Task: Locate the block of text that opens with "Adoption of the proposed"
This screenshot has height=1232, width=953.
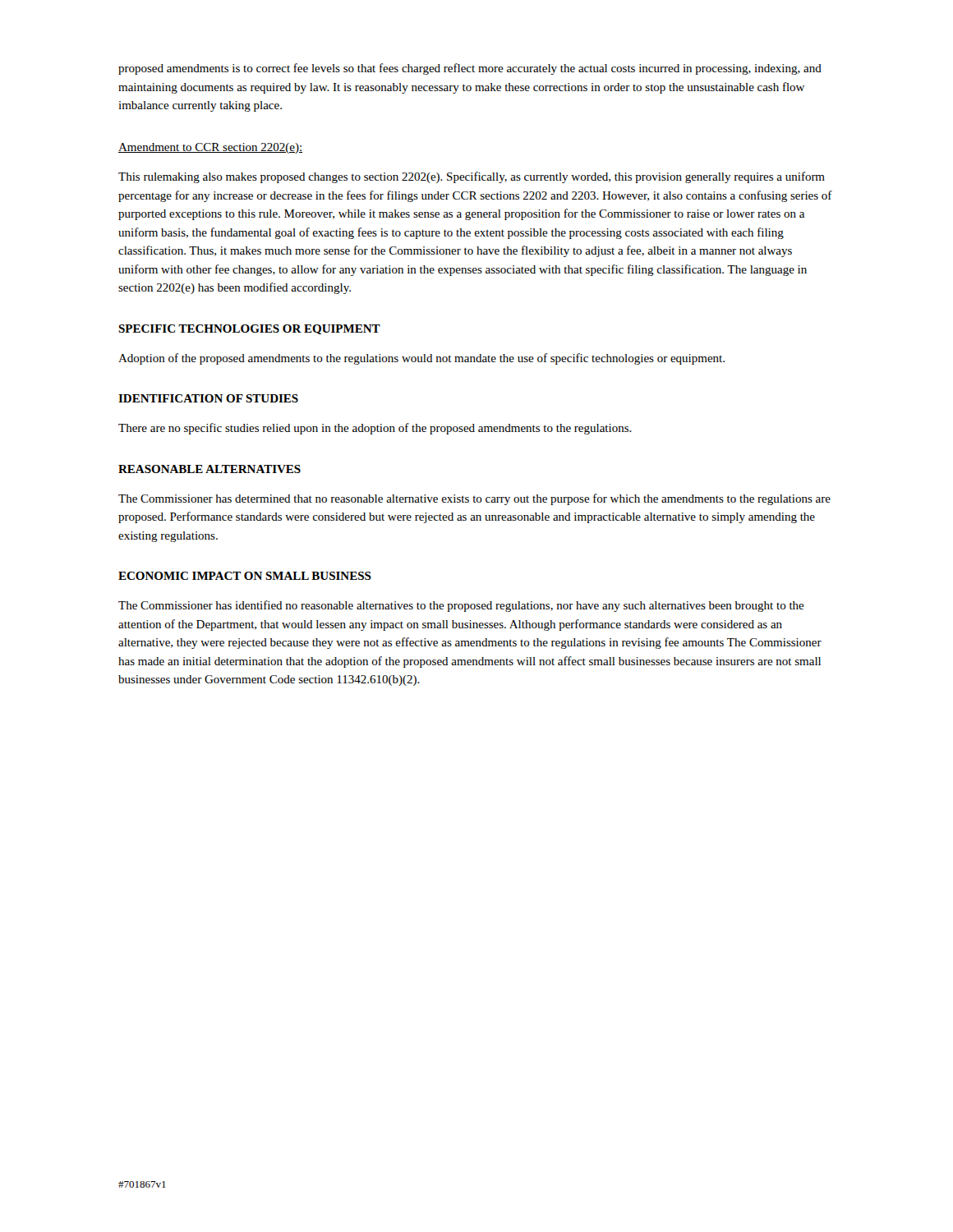Action: click(x=422, y=358)
